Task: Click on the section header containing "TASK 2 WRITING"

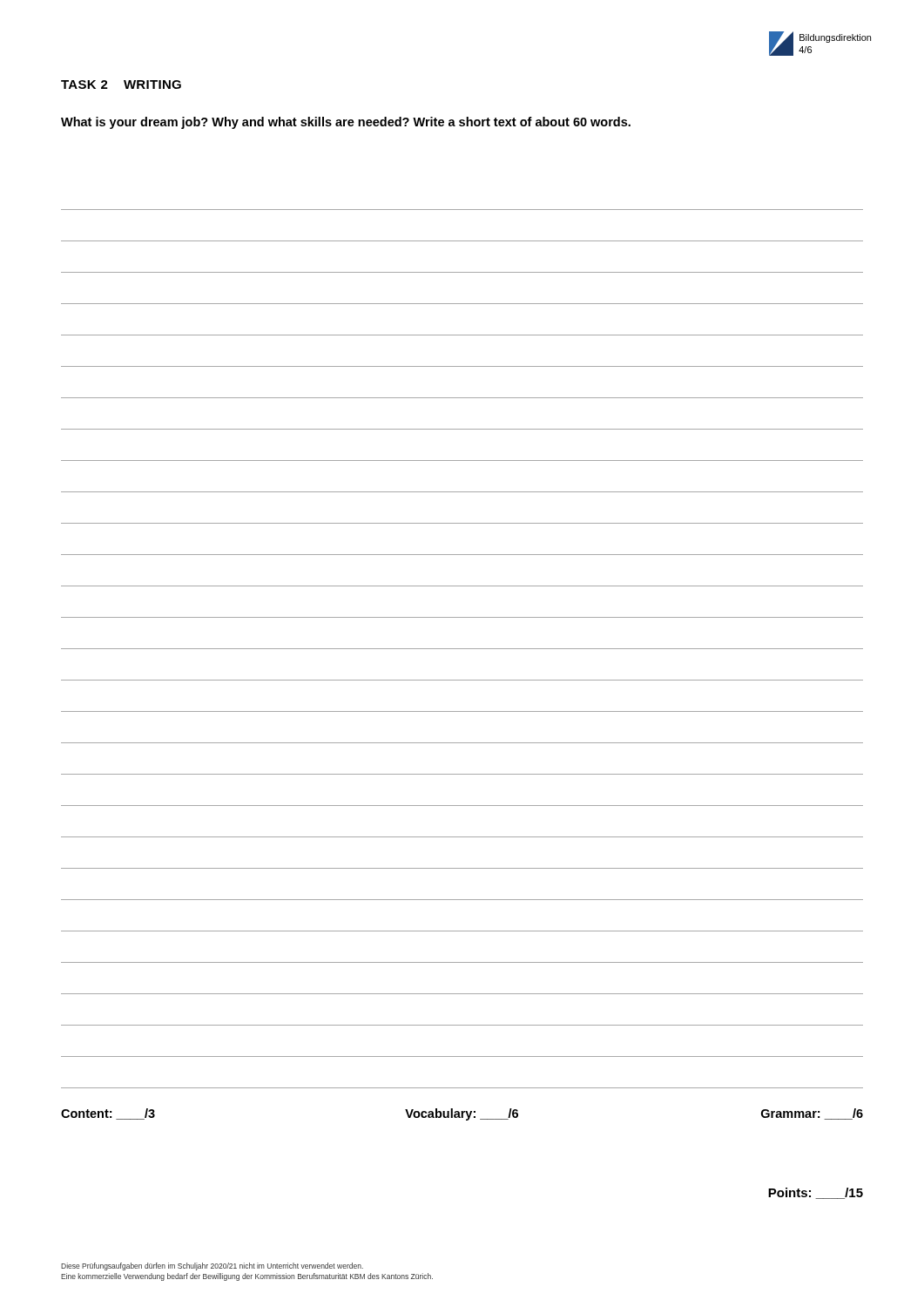Action: (x=122, y=84)
